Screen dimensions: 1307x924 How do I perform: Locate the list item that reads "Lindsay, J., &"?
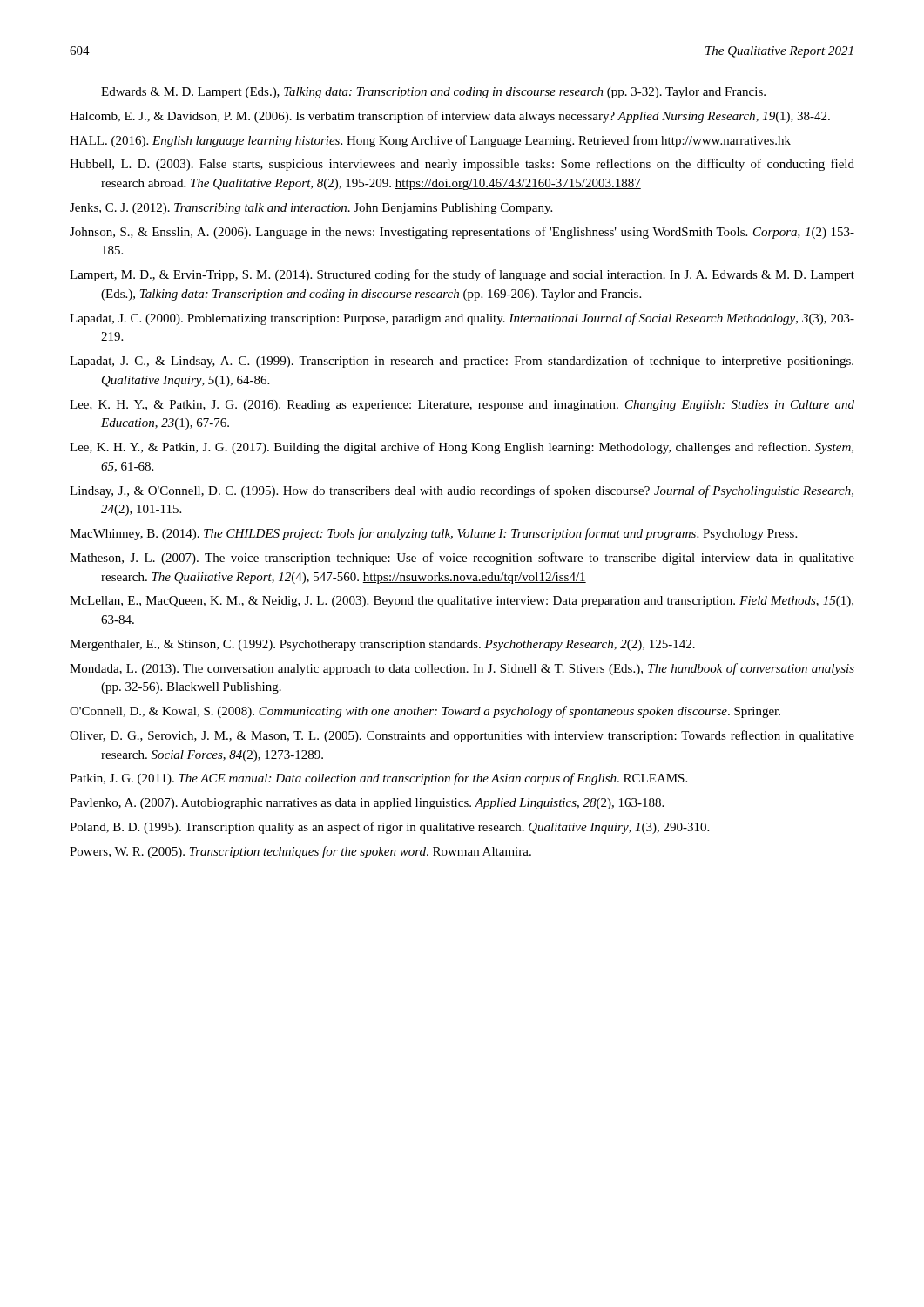(462, 500)
